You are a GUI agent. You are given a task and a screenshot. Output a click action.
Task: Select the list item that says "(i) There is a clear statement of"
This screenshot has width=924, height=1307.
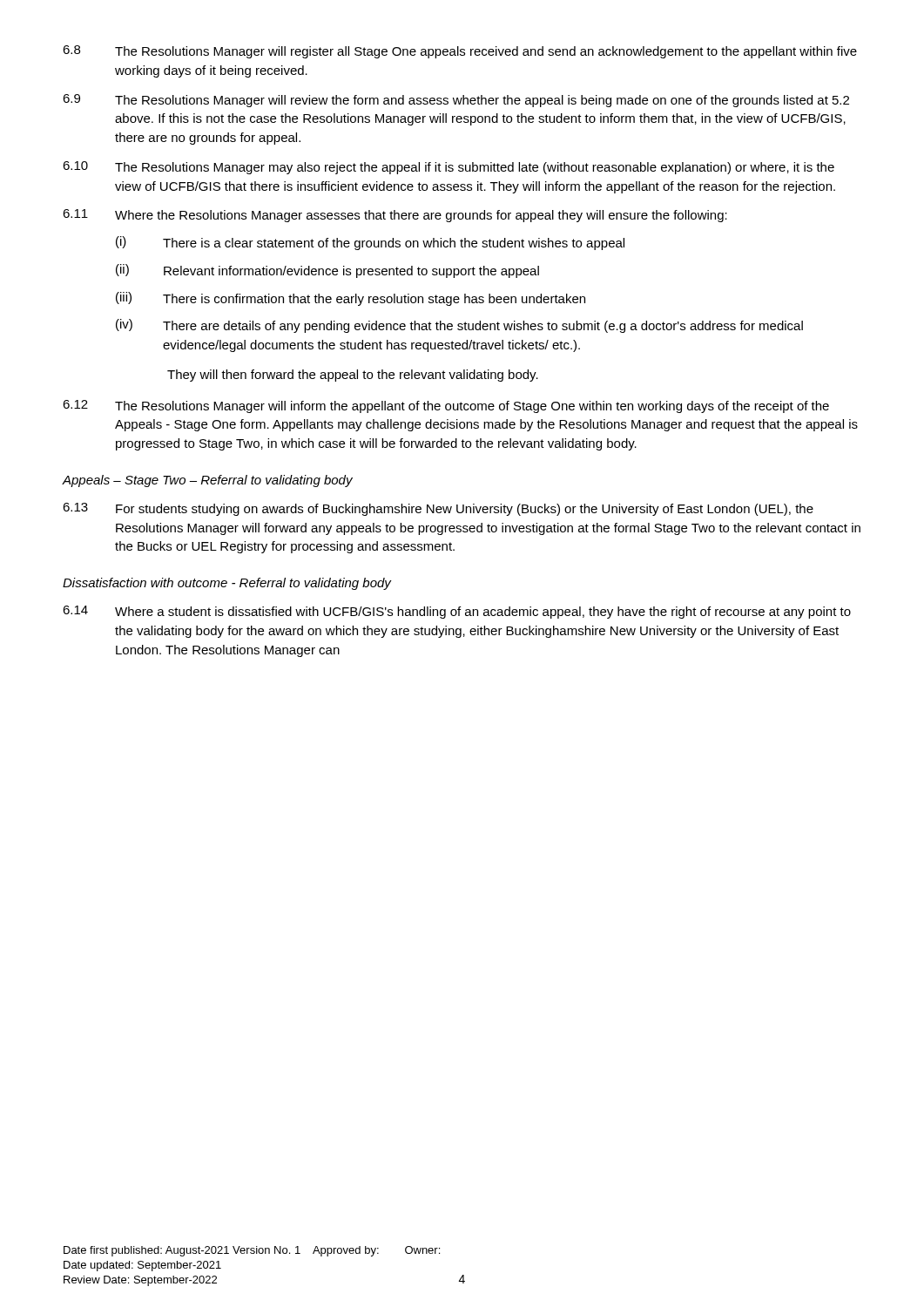[x=488, y=243]
